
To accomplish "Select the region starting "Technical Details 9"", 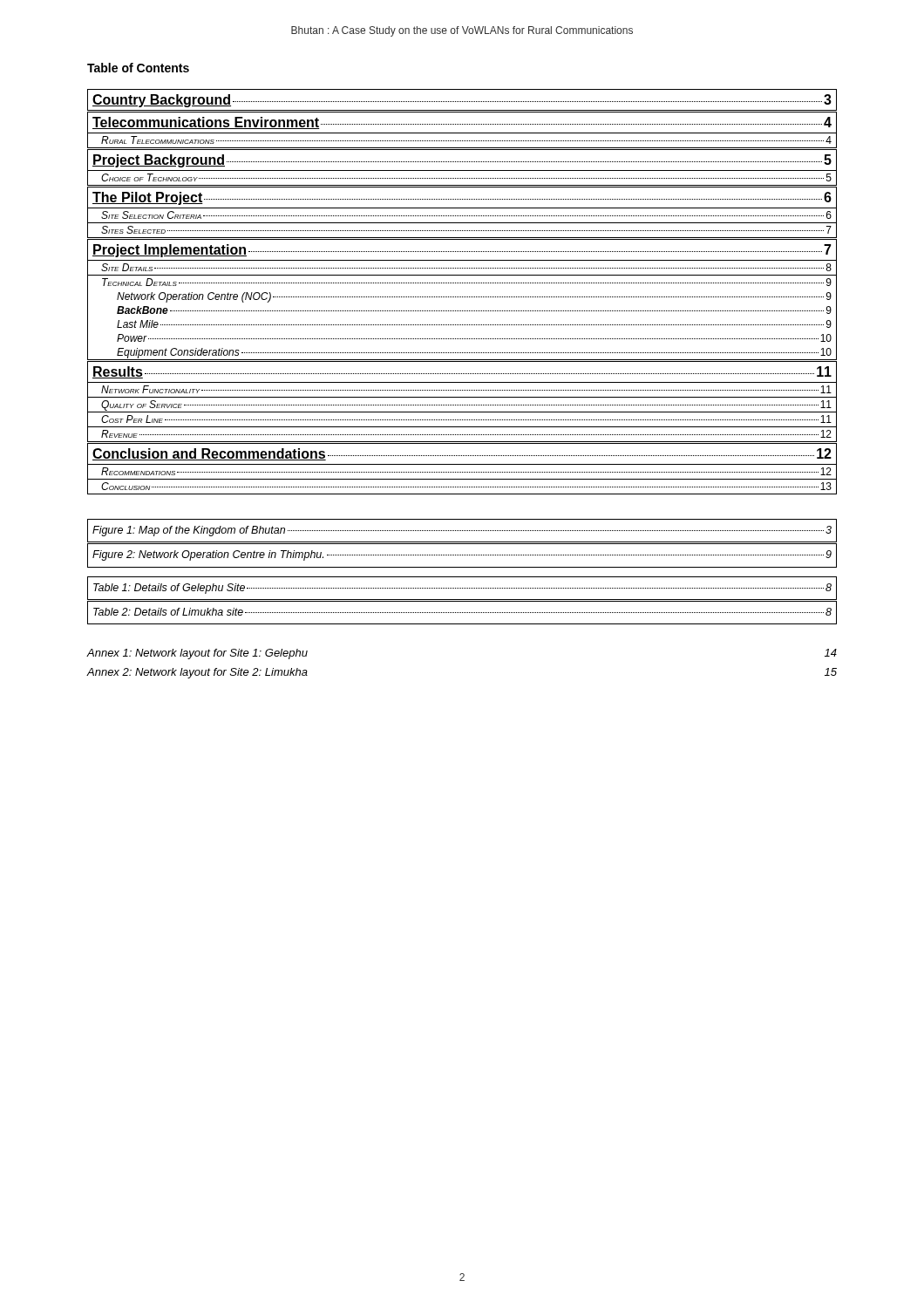I will point(462,283).
